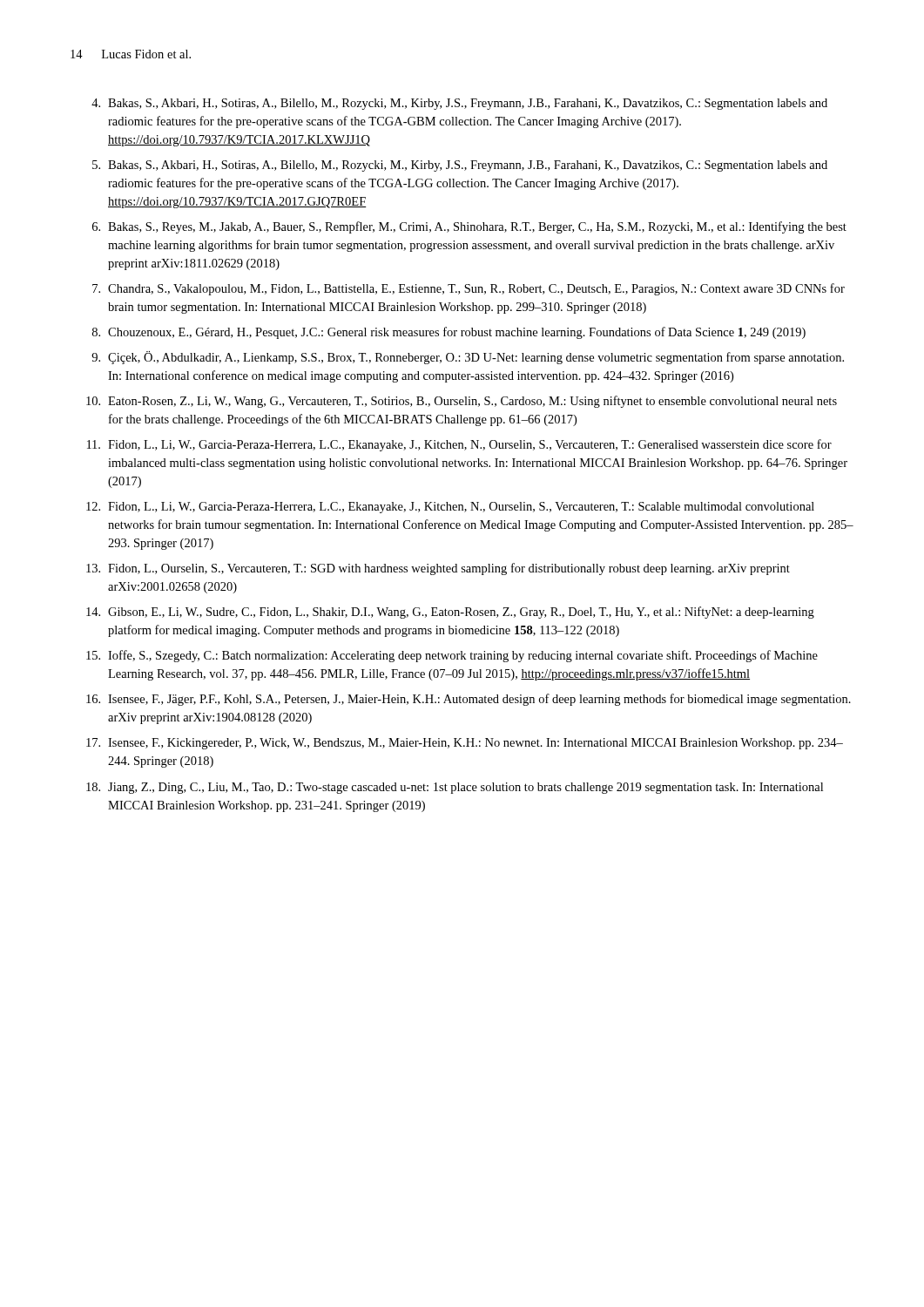This screenshot has height=1307, width=924.
Task: Click on the text block starting "10. Eaton-Rosen, Z.,"
Action: click(x=462, y=411)
